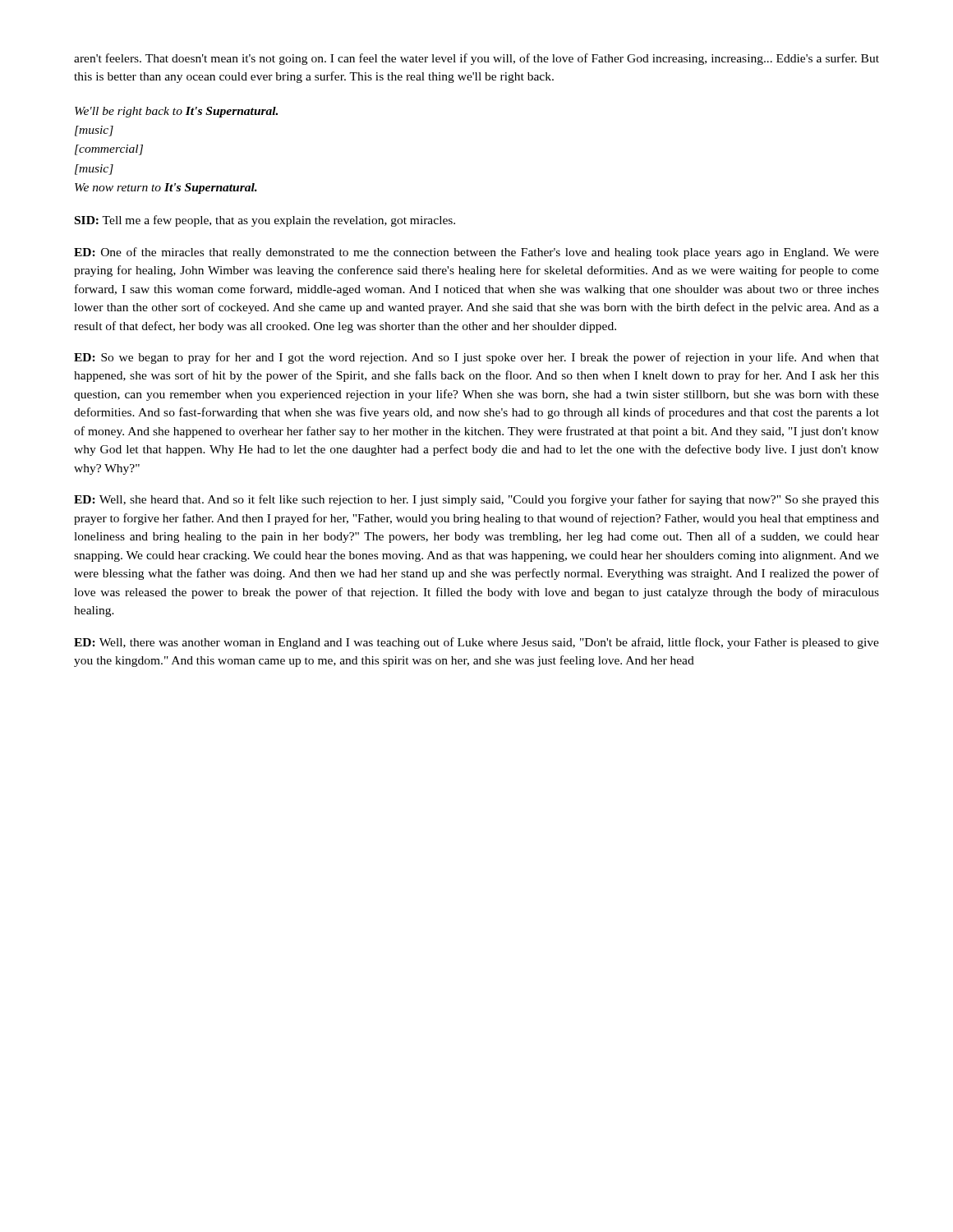Screen dimensions: 1232x953
Task: Find the block on this page that starts "ED: So we began to pray"
Action: [x=476, y=412]
